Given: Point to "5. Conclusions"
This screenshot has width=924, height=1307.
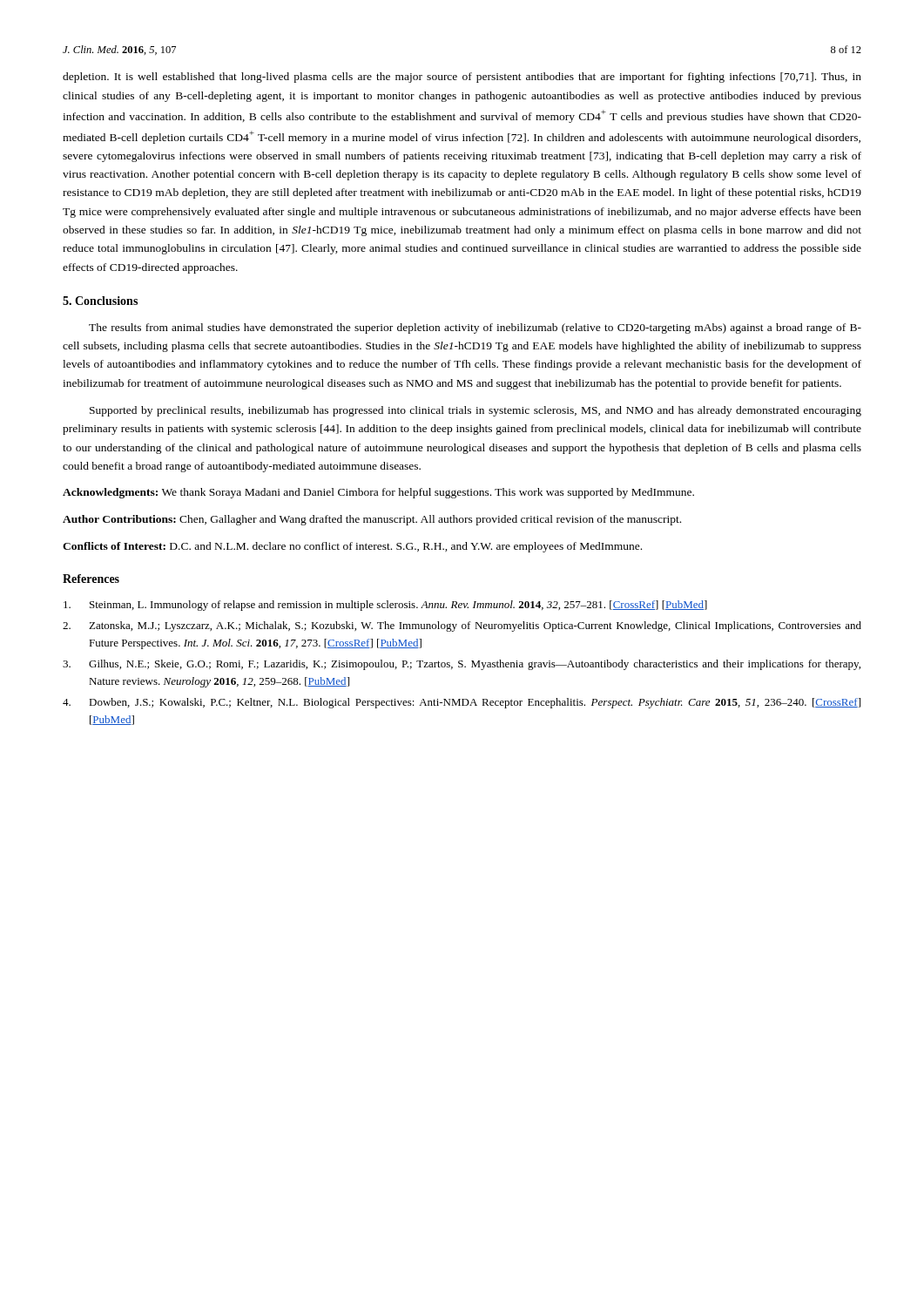Looking at the screenshot, I should 100,301.
